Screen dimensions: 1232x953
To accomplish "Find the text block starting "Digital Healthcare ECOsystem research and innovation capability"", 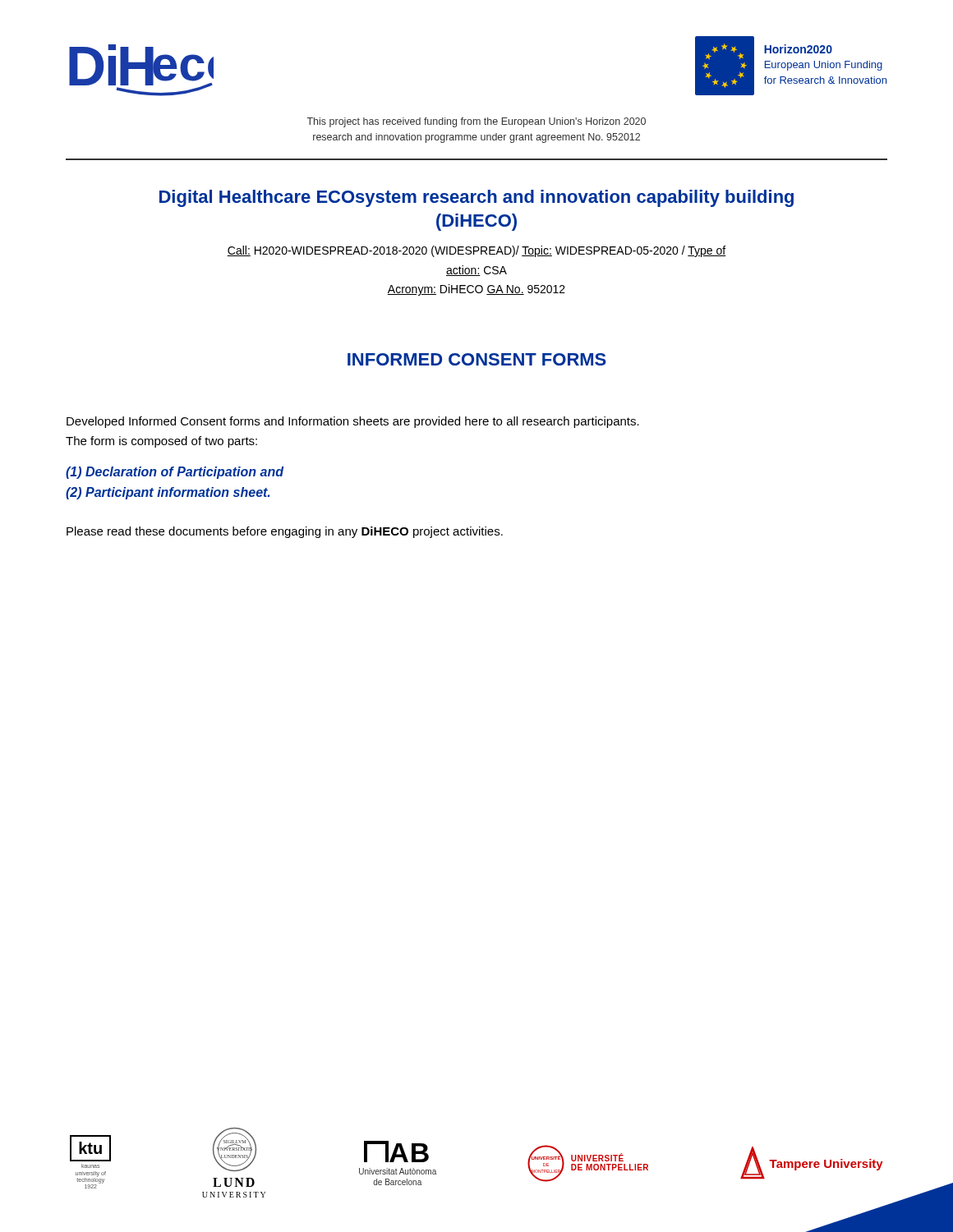I will [x=476, y=209].
